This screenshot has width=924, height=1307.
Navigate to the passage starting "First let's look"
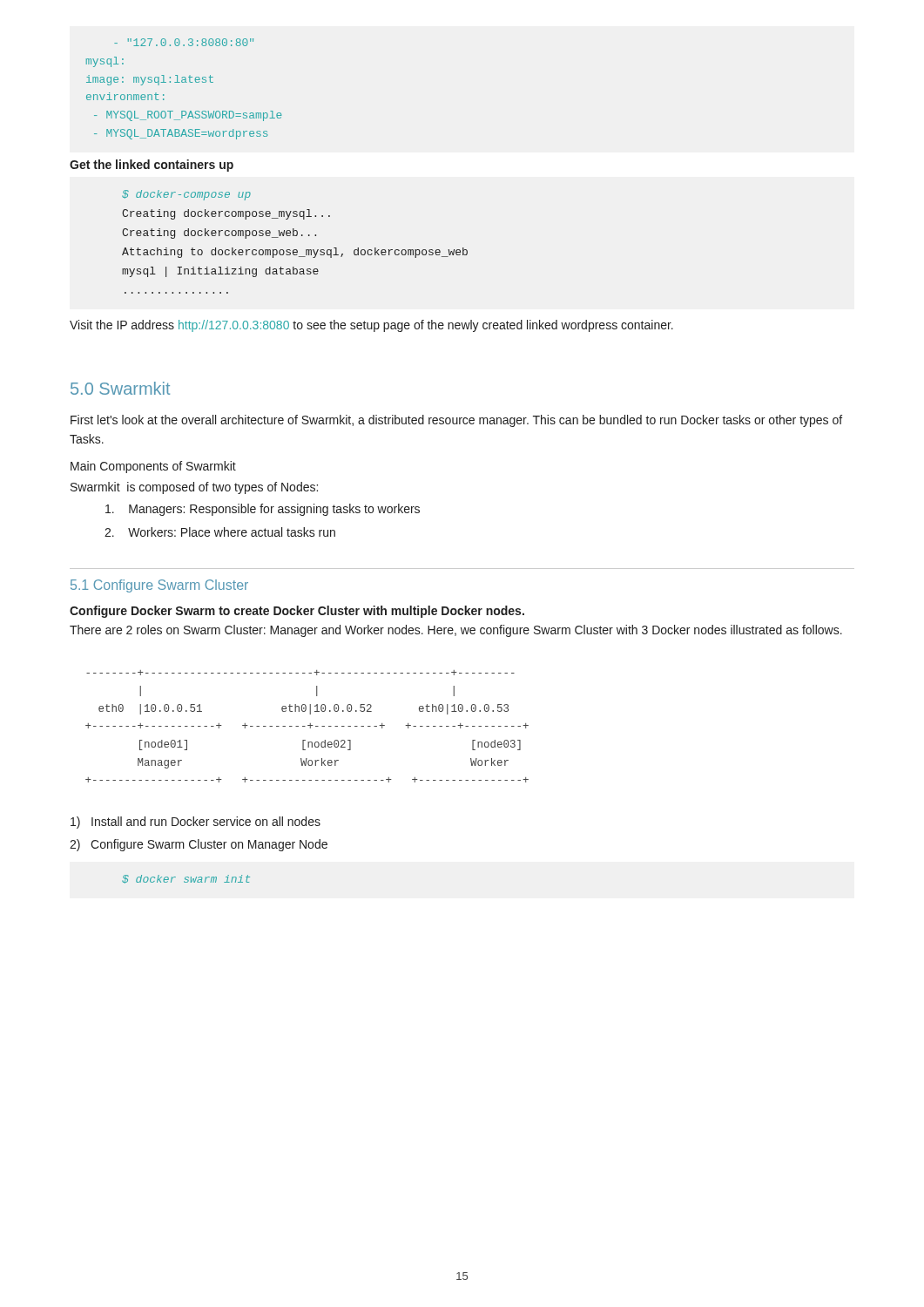click(456, 429)
